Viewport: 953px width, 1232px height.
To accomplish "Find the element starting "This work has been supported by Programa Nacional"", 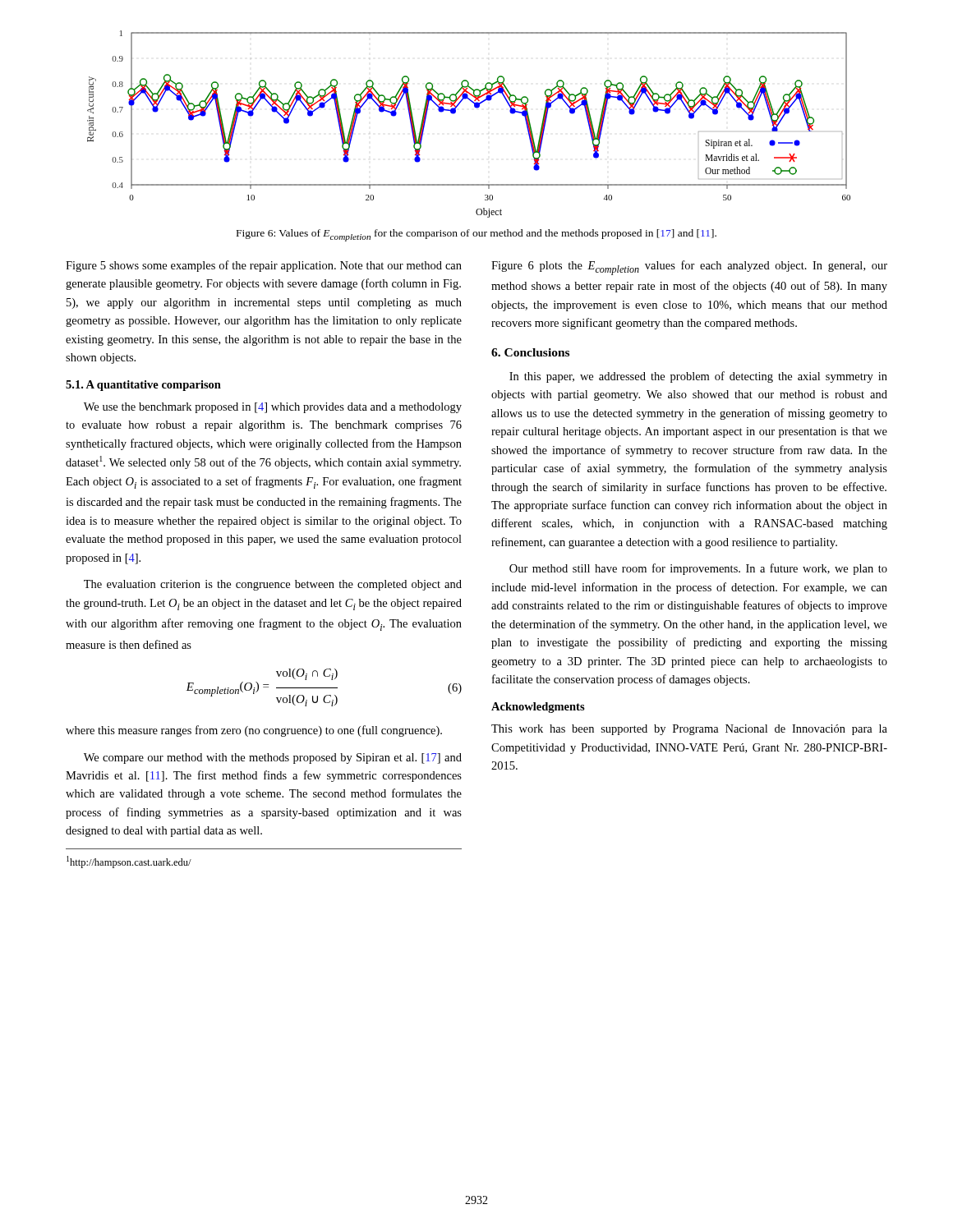I will click(689, 747).
